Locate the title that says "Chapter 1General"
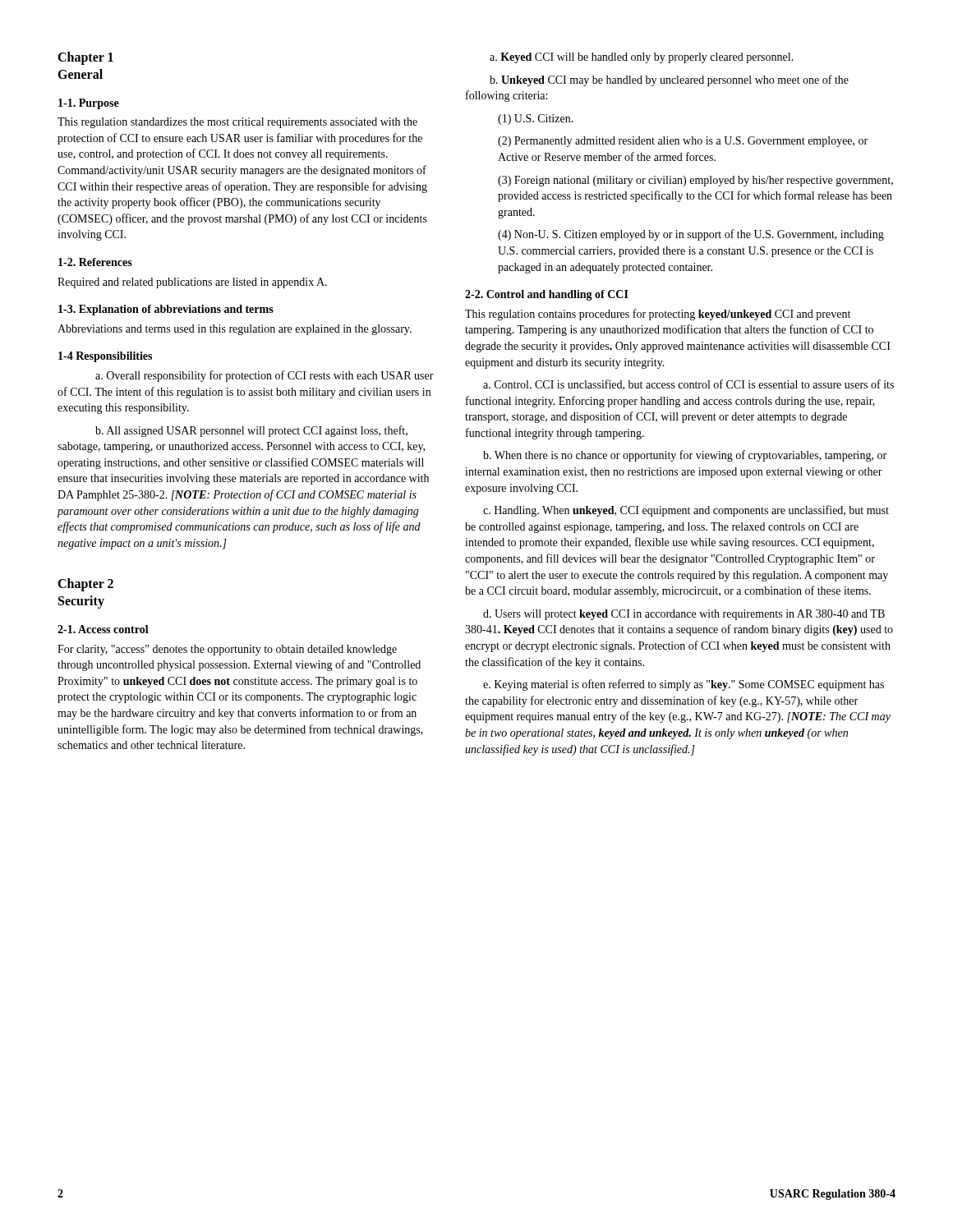This screenshot has width=953, height=1232. tap(86, 66)
